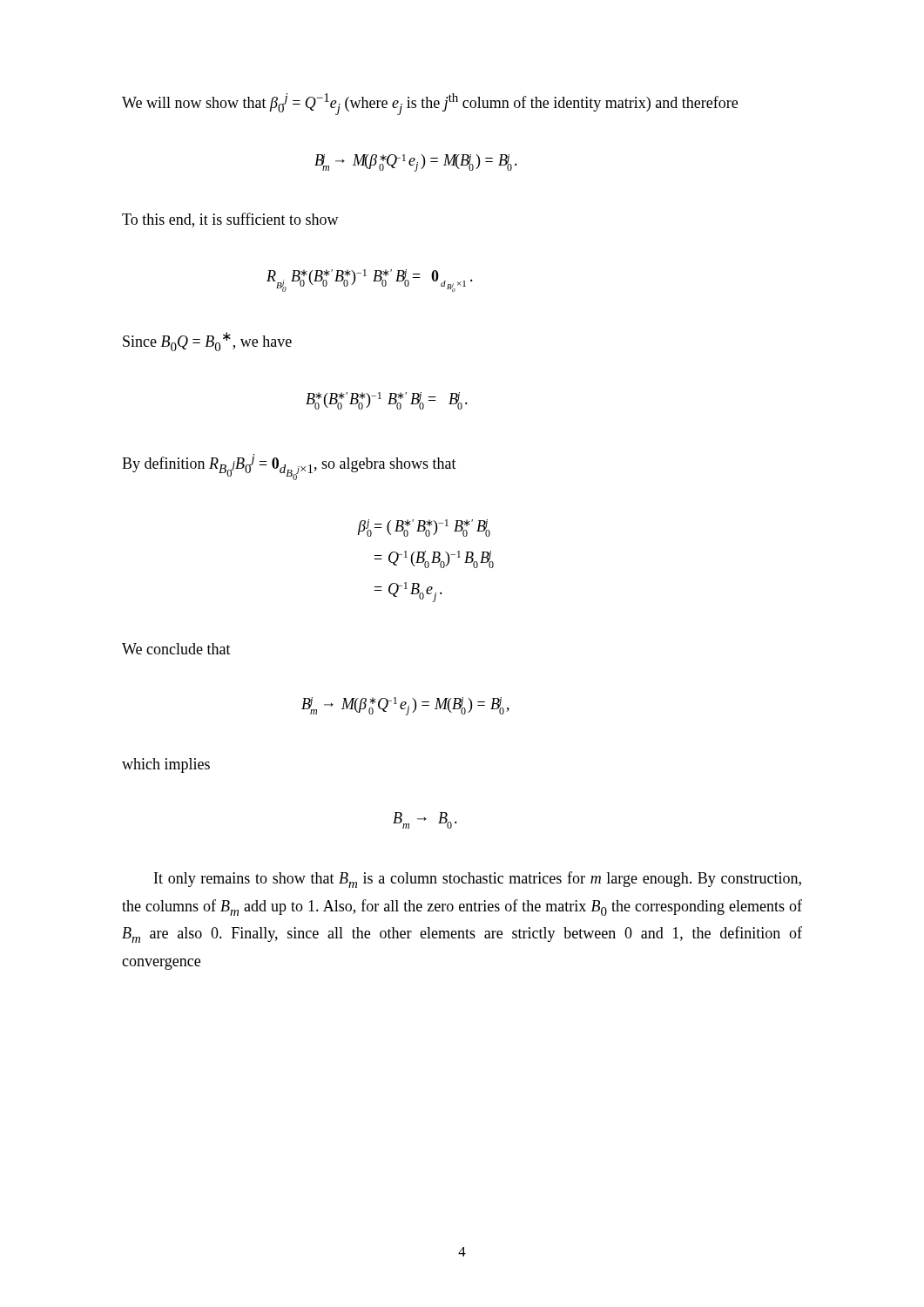The width and height of the screenshot is (924, 1307).
Task: Navigate to the text starting "It only remains to show that"
Action: point(462,920)
